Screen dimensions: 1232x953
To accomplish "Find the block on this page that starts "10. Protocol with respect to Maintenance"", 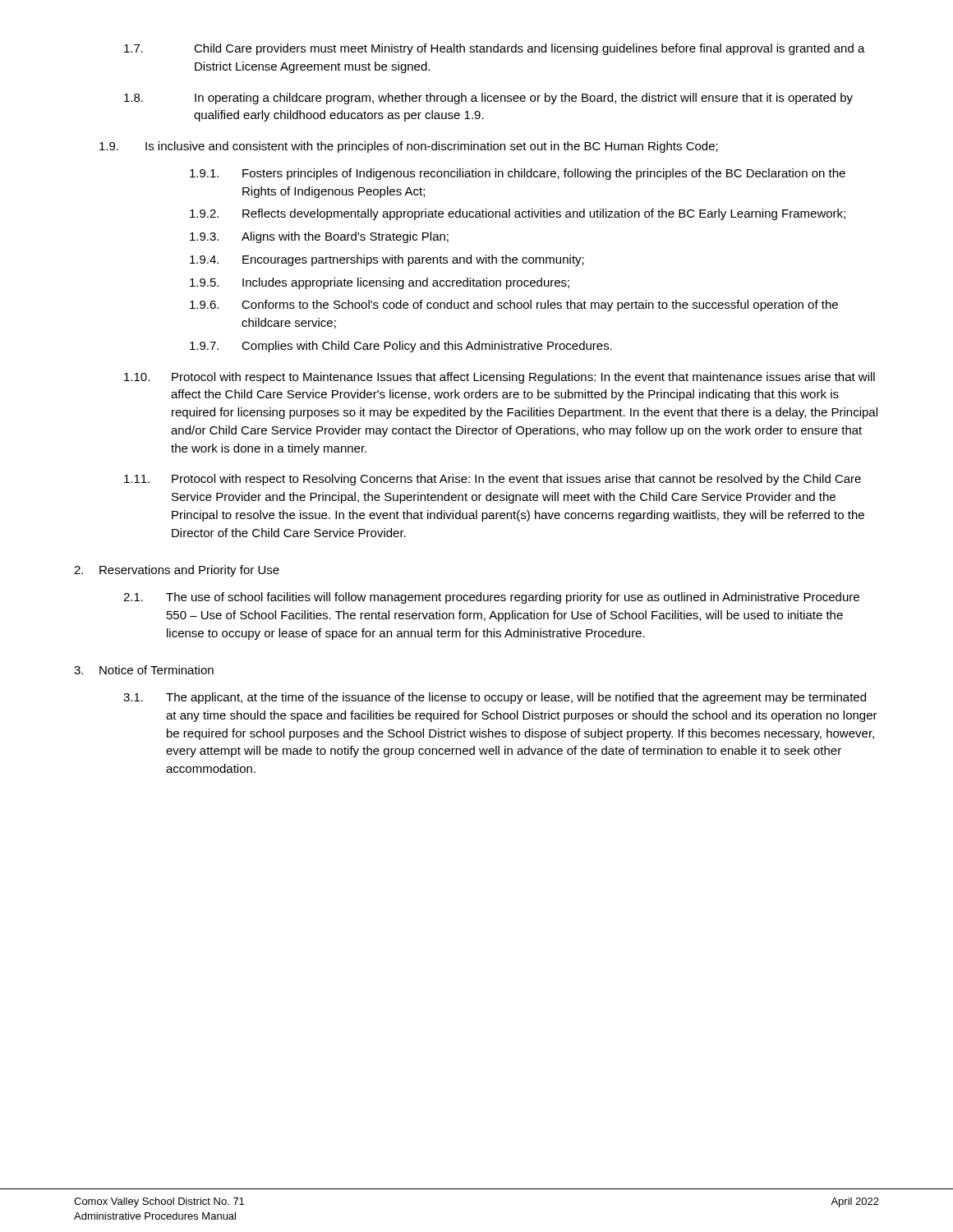I will point(501,412).
